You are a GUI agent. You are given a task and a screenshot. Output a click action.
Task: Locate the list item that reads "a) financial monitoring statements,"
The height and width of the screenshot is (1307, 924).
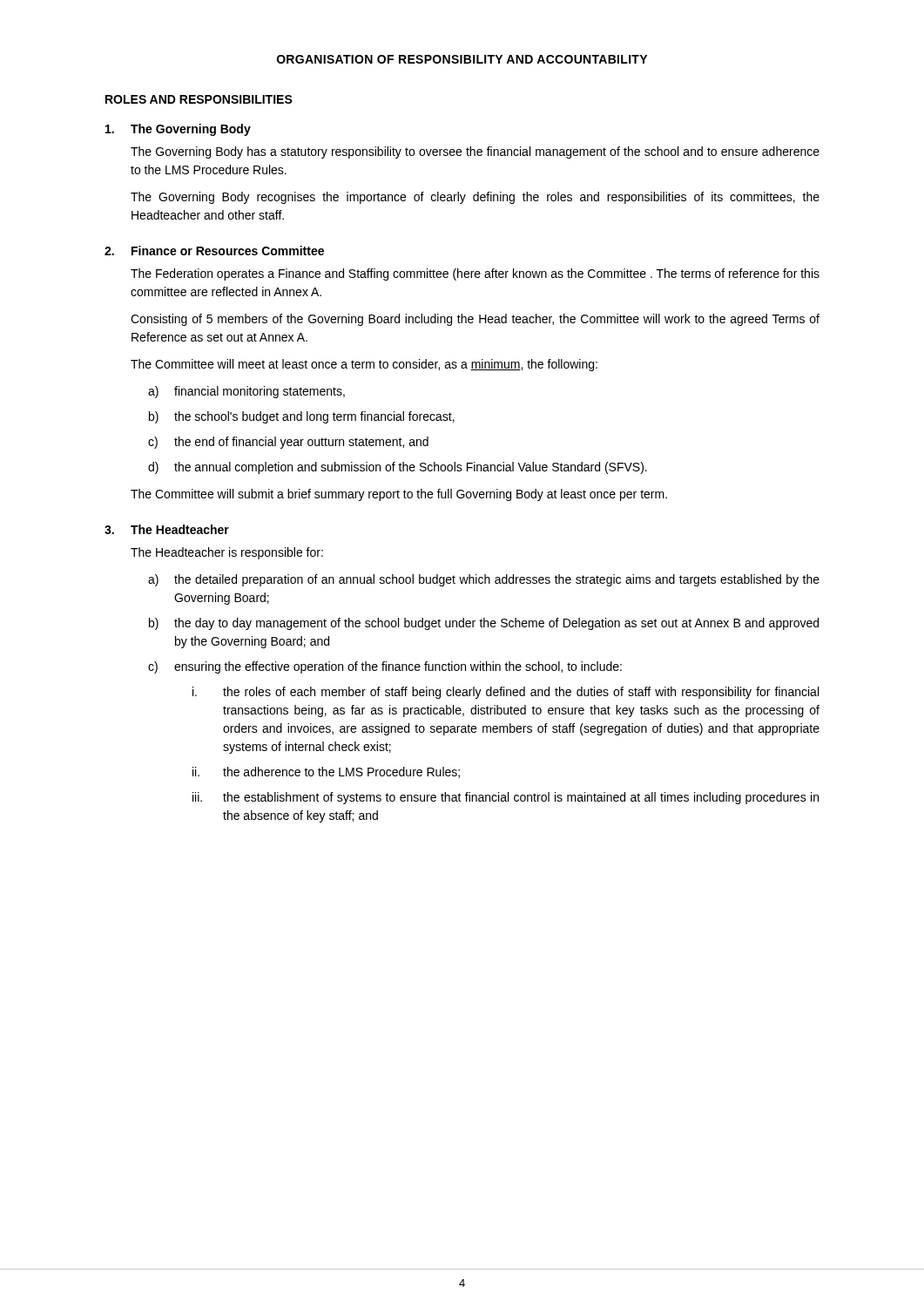pyautogui.click(x=246, y=392)
